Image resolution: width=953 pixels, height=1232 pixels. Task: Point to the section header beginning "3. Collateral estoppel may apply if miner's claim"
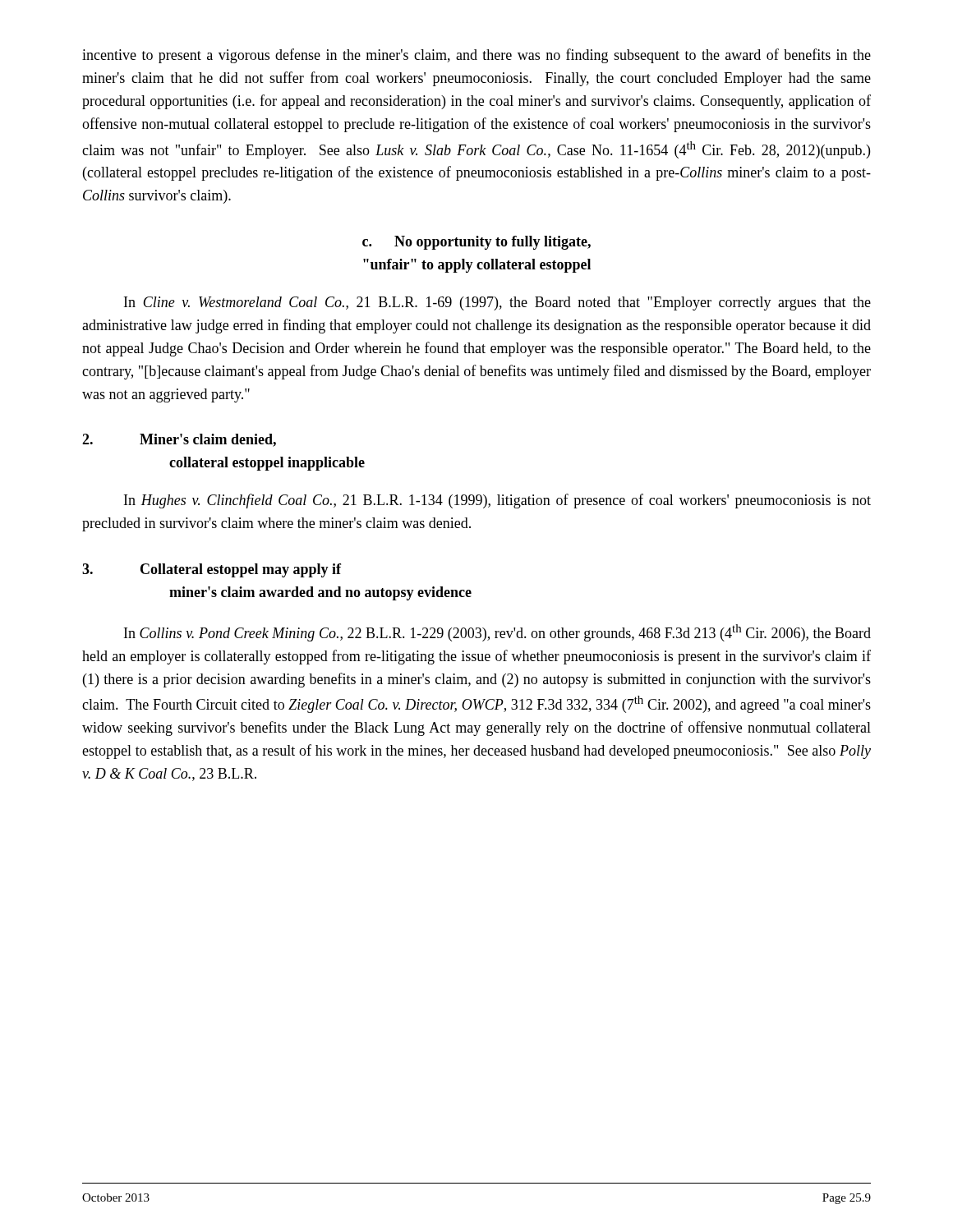(277, 581)
